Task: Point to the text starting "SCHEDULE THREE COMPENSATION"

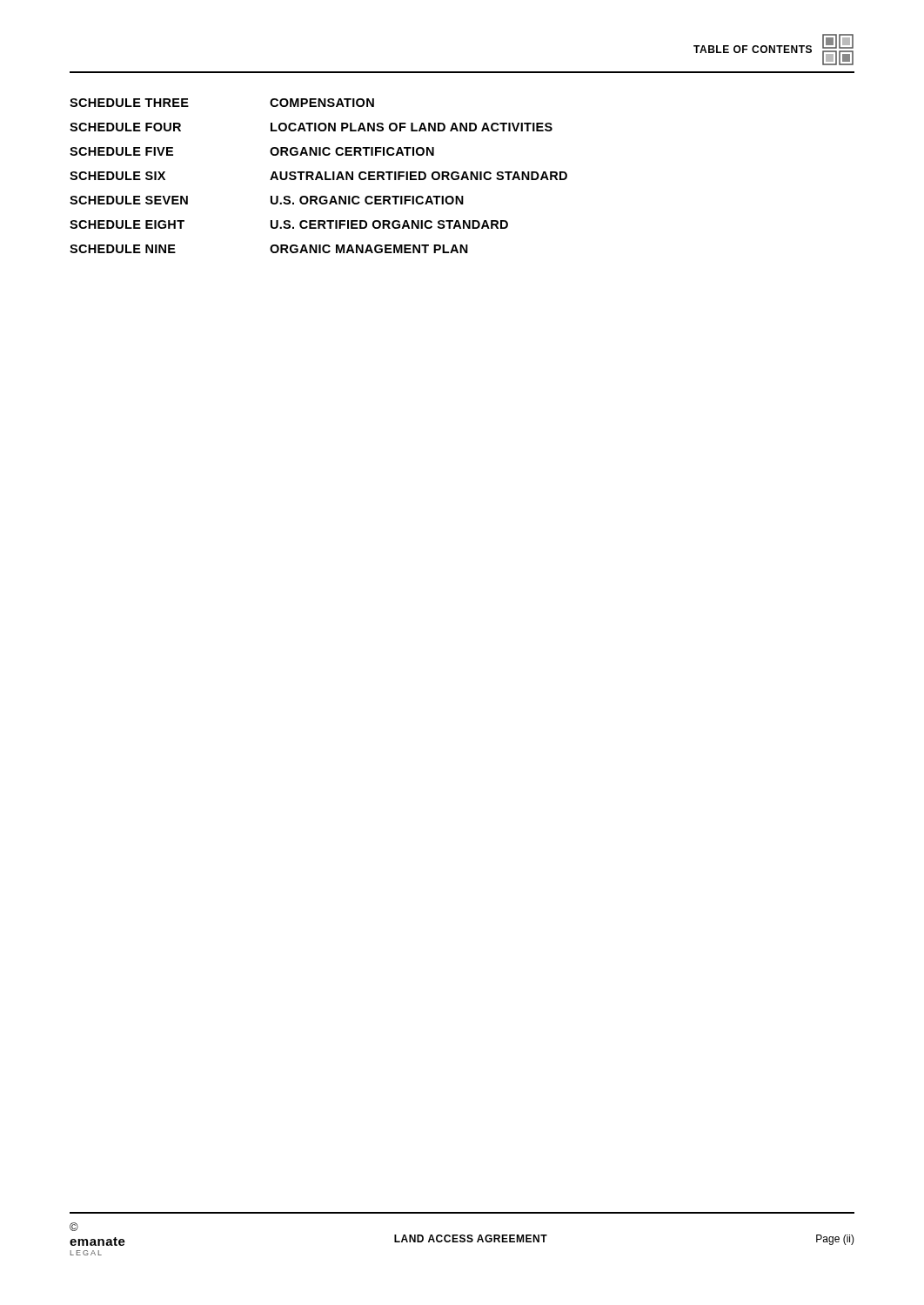Action: tap(127, 102)
